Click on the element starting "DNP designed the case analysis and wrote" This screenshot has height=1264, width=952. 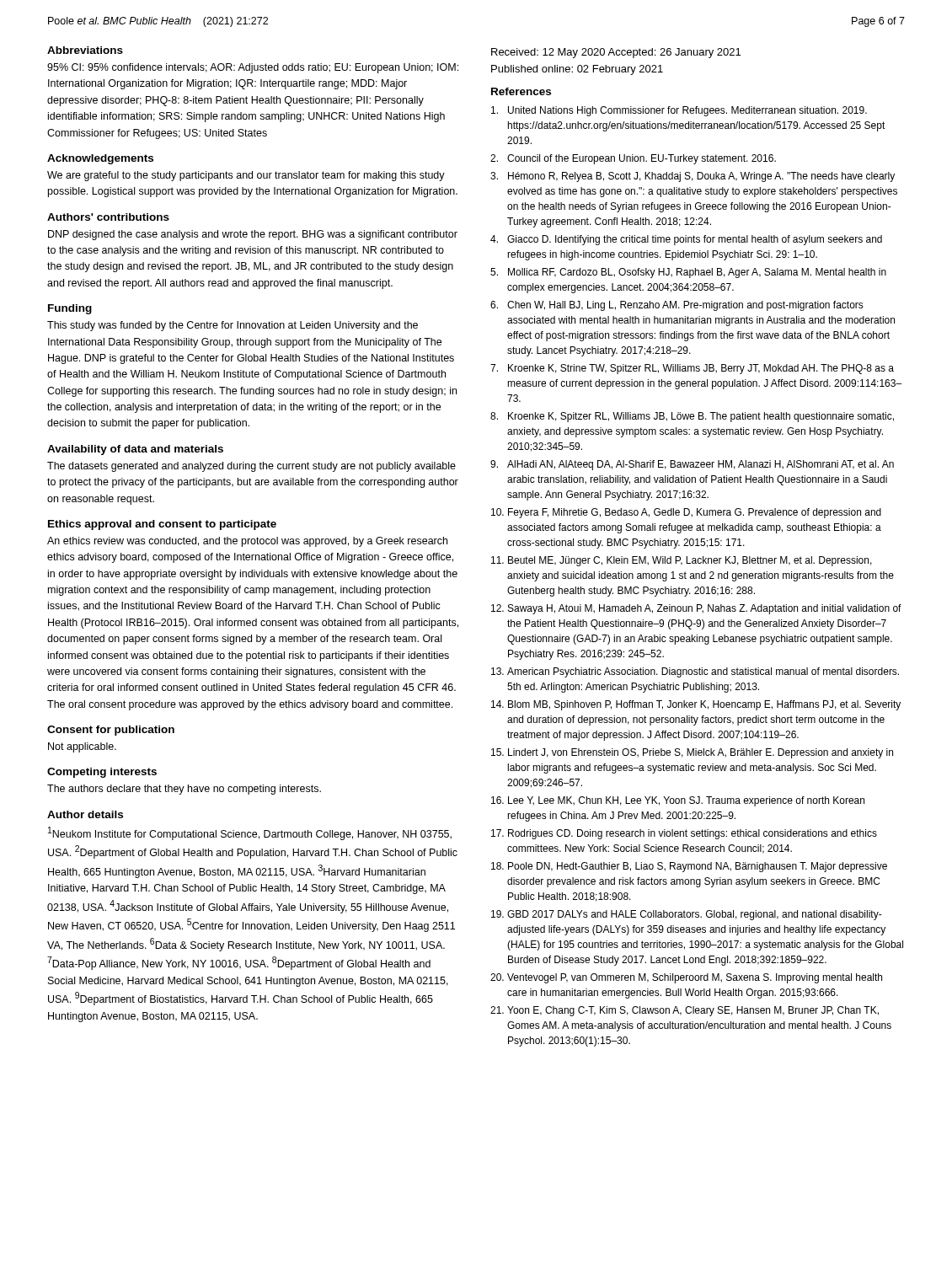click(x=252, y=258)
